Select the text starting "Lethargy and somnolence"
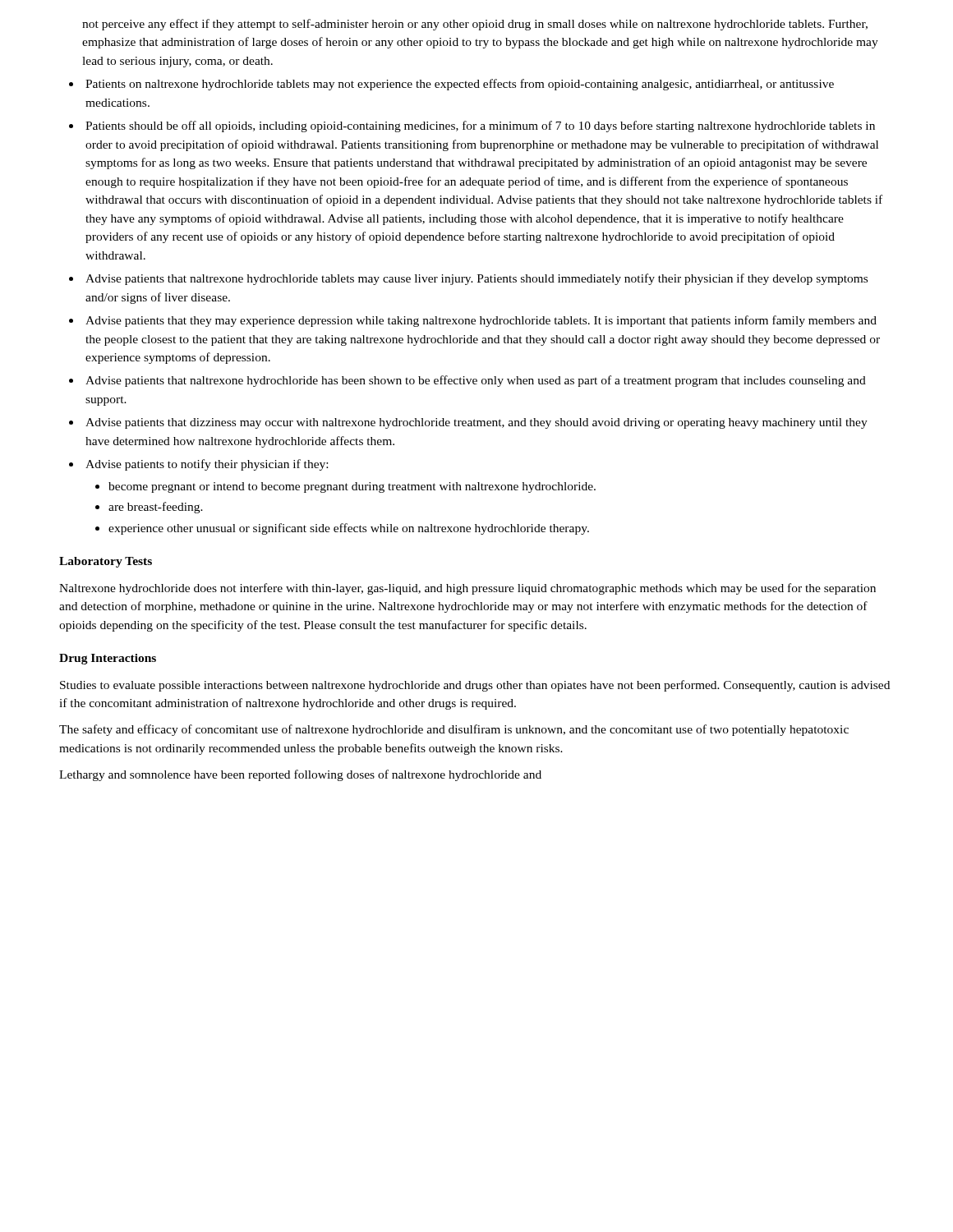 tap(300, 774)
